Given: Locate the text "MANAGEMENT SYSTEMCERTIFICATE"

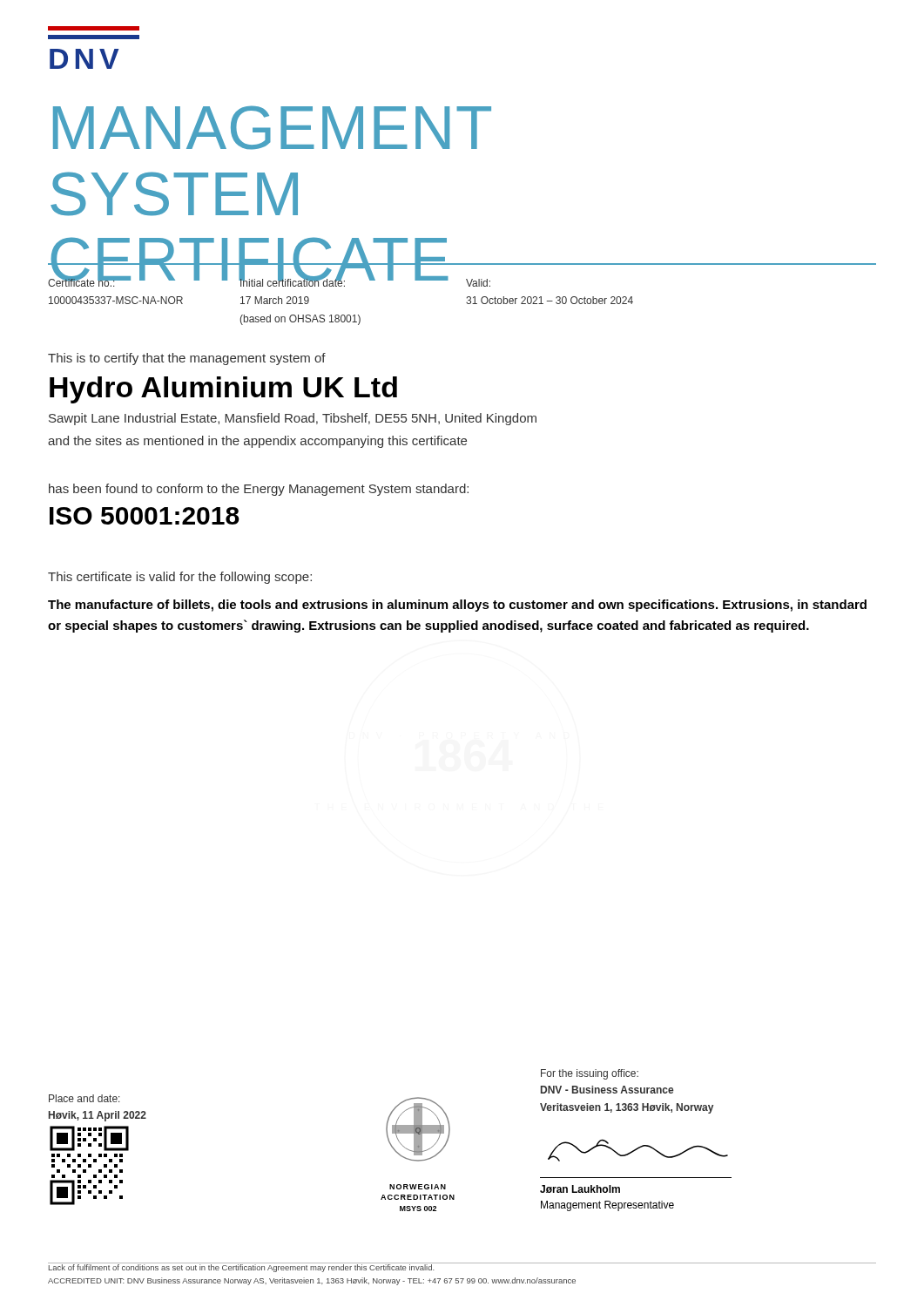Looking at the screenshot, I should coord(270,195).
